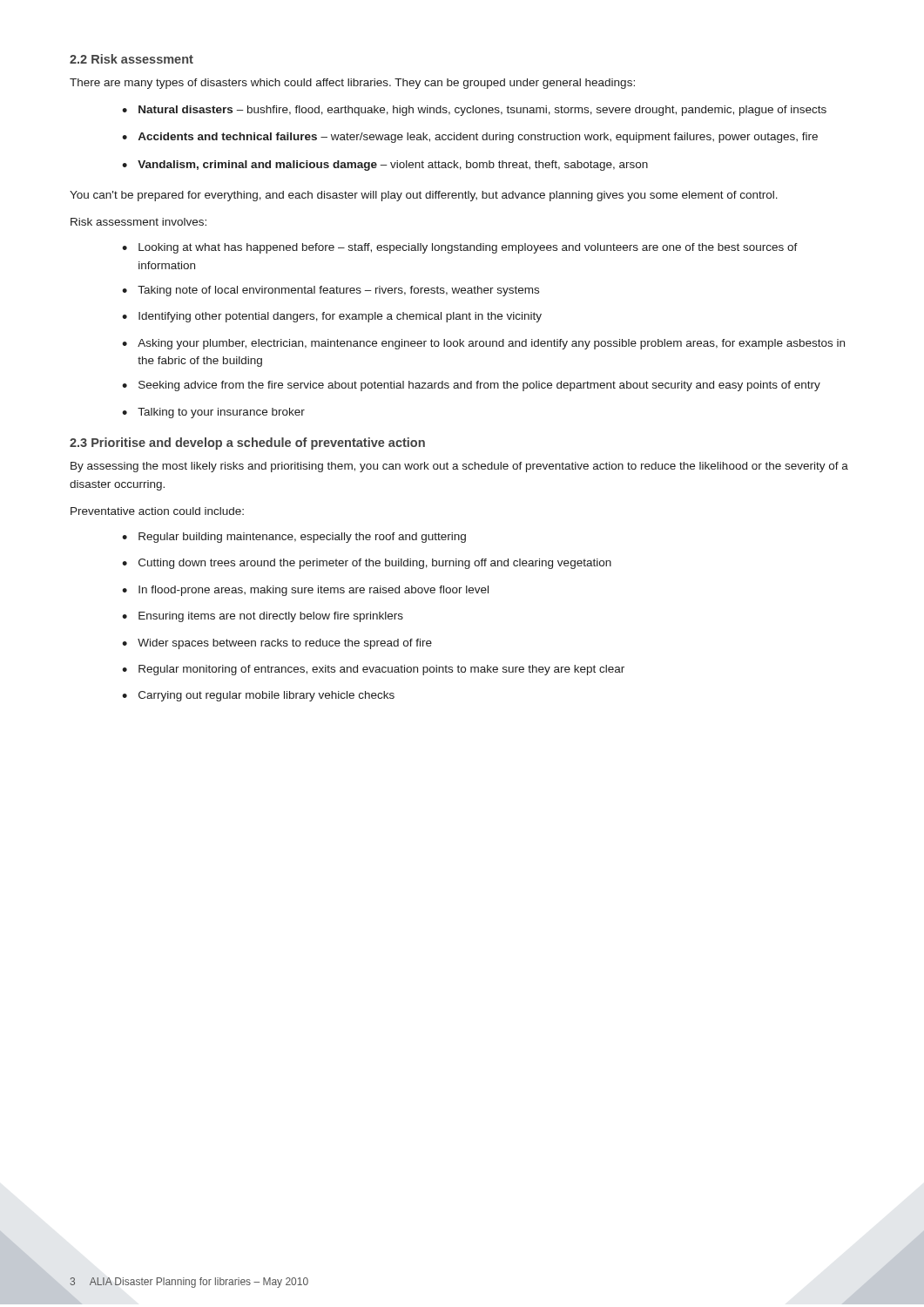Click on the region starting "Preventative action could include:"
The height and width of the screenshot is (1307, 924).
point(157,511)
